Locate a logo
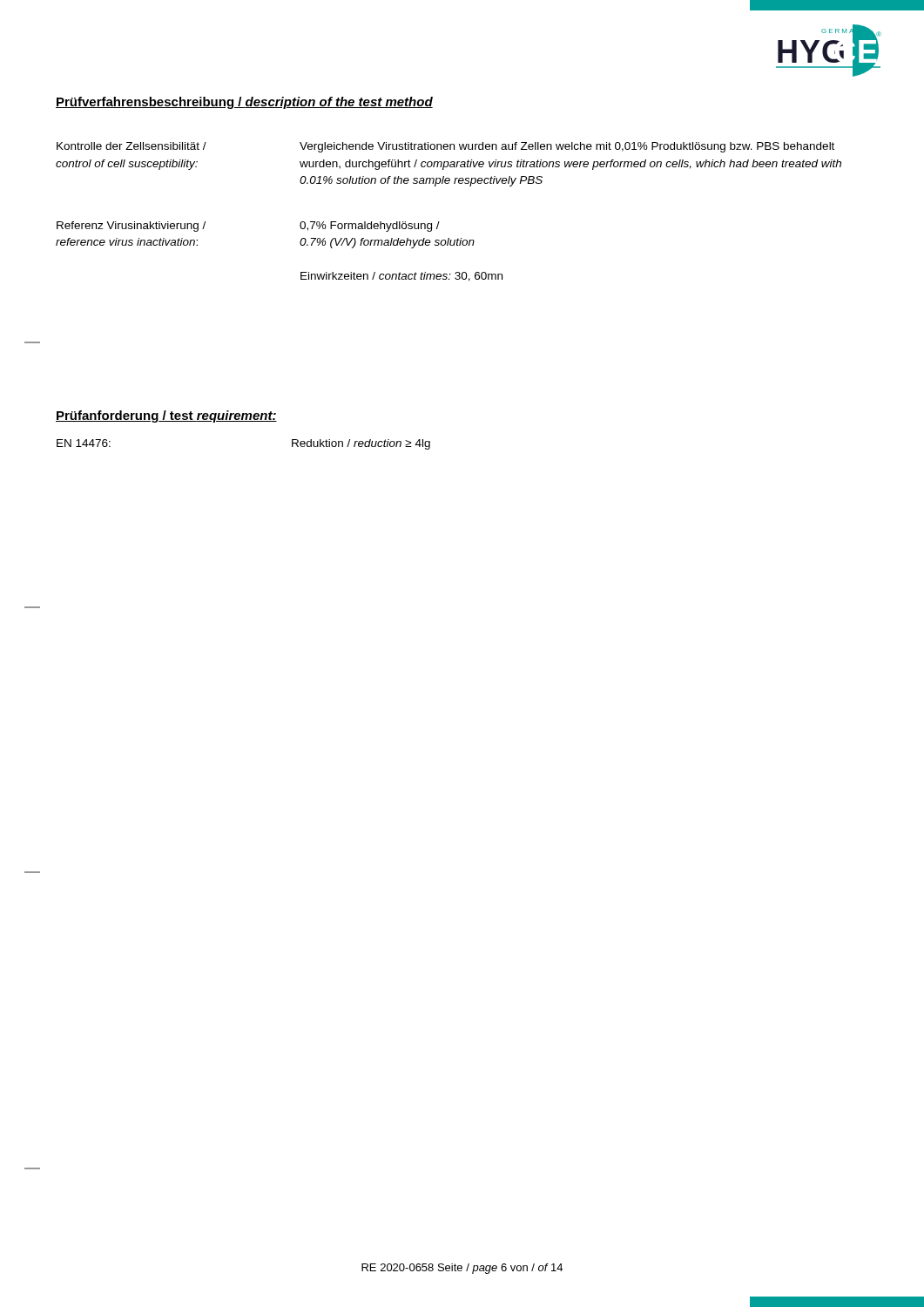This screenshot has width=924, height=1307. pos(827,50)
